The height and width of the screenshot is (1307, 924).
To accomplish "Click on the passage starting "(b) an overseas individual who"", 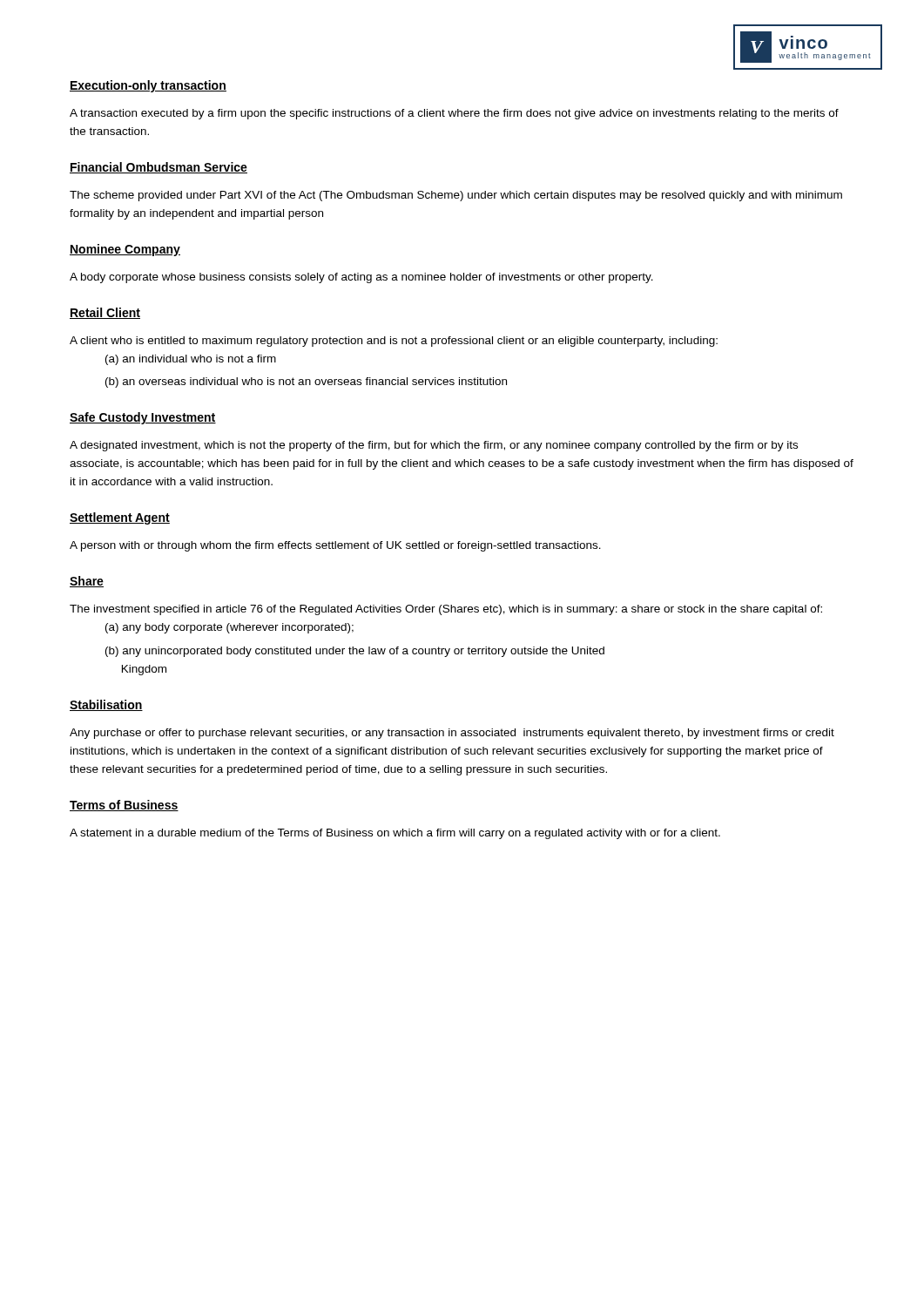I will tap(306, 382).
